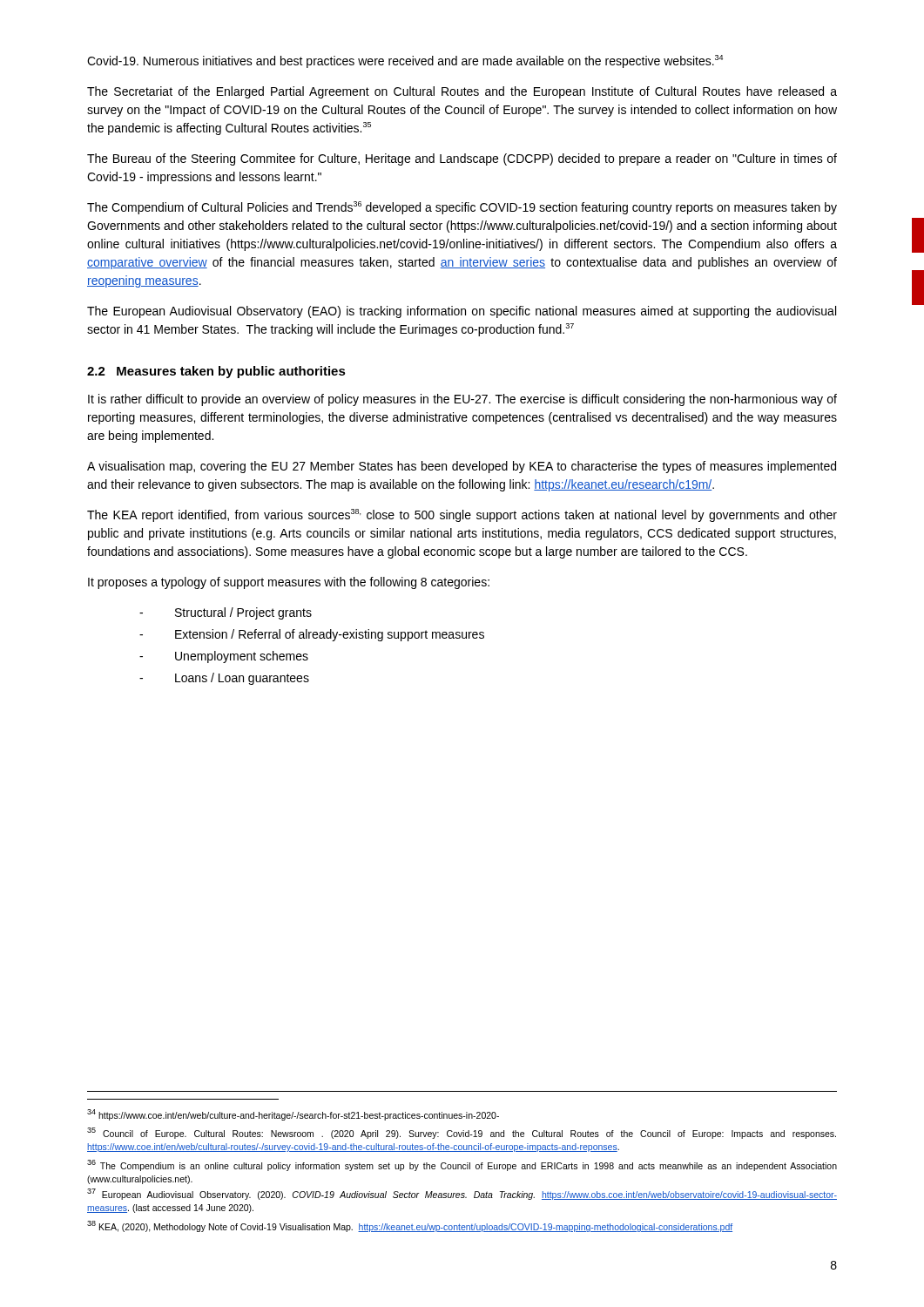Find the region starting "The Secretariat of the Enlarged Partial Agreement"
Viewport: 924px width, 1307px height.
[x=462, y=110]
